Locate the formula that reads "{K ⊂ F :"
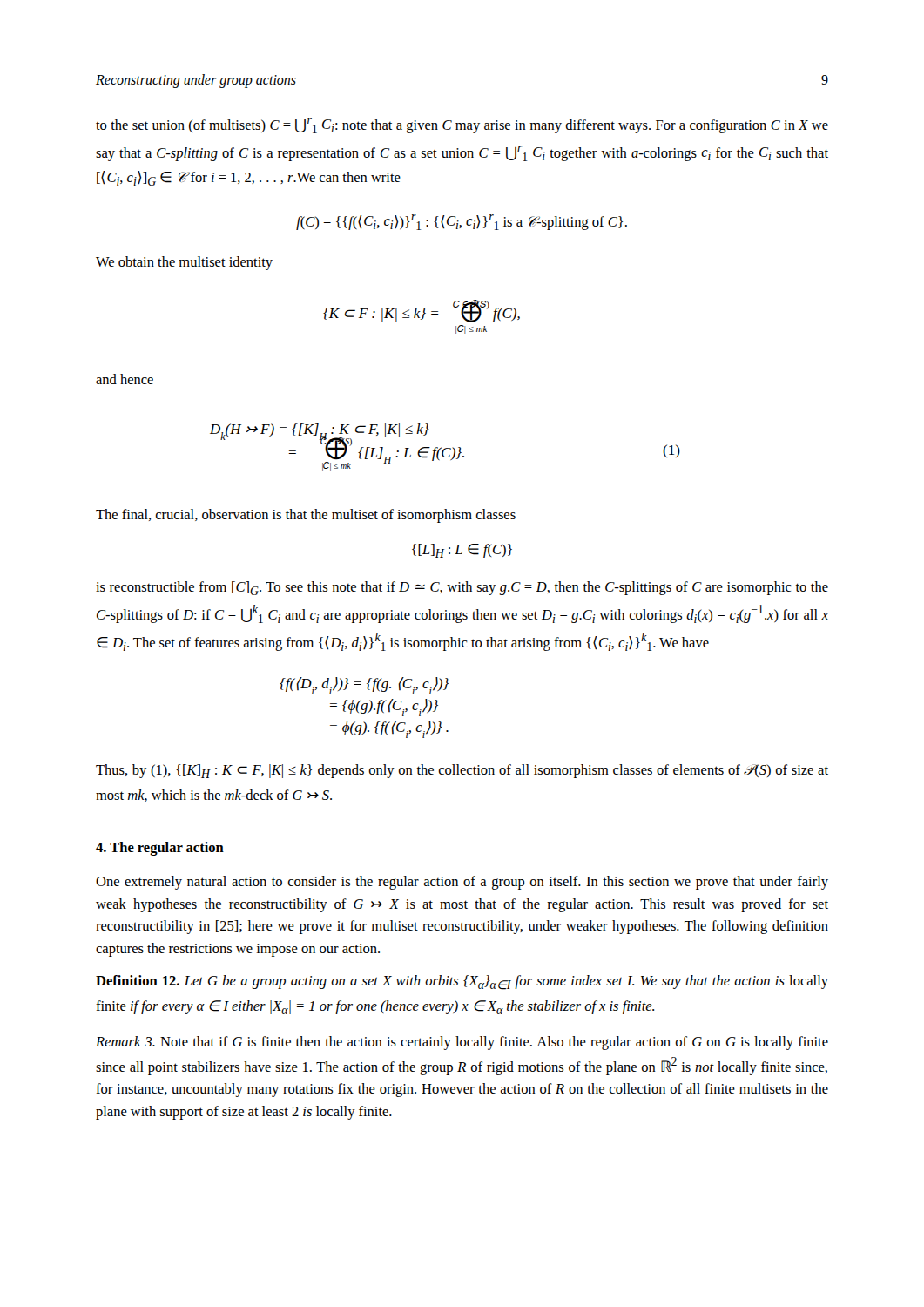This screenshot has height=1307, width=924. coord(462,318)
